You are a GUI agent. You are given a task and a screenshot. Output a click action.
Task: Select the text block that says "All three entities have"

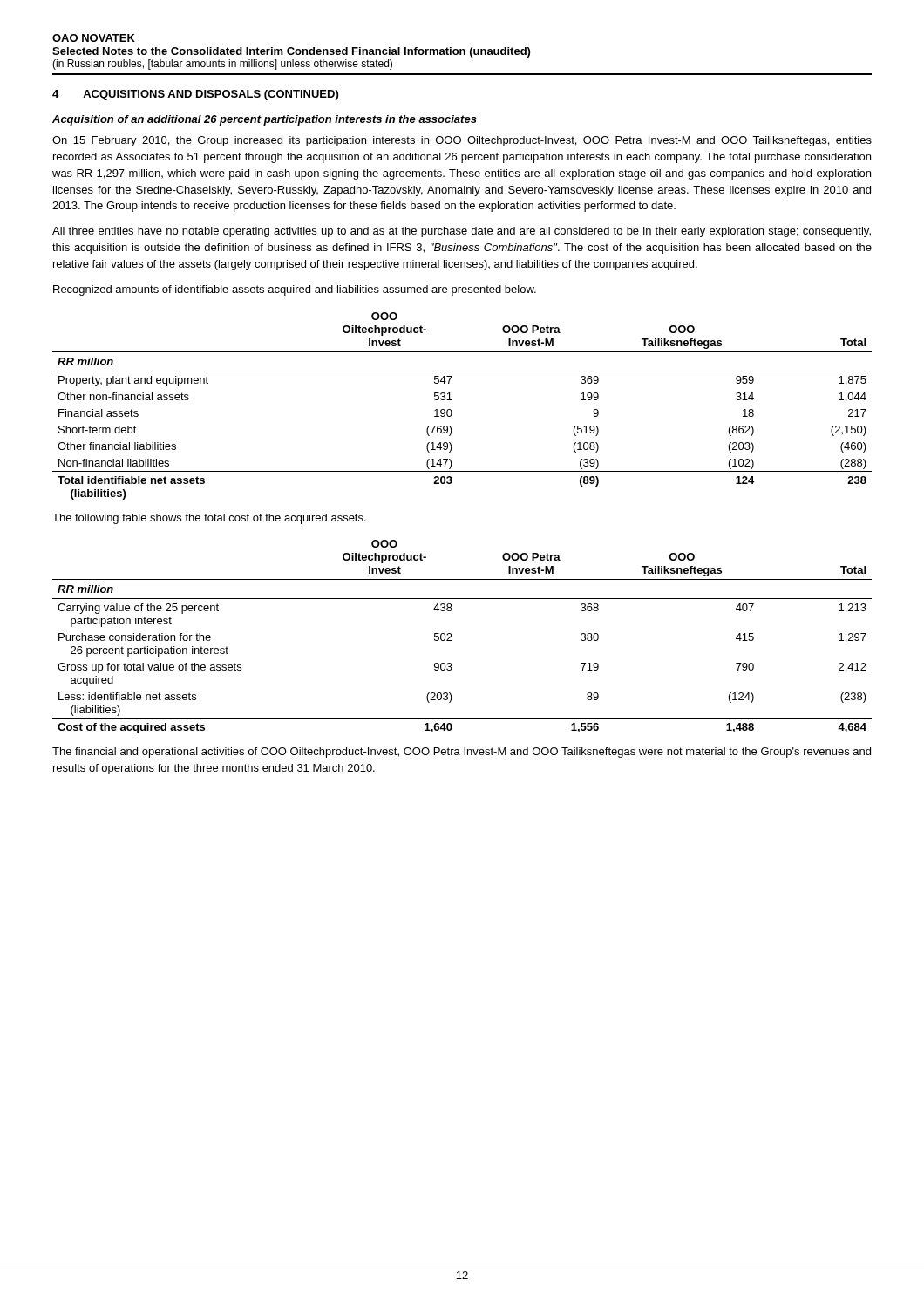tap(462, 247)
